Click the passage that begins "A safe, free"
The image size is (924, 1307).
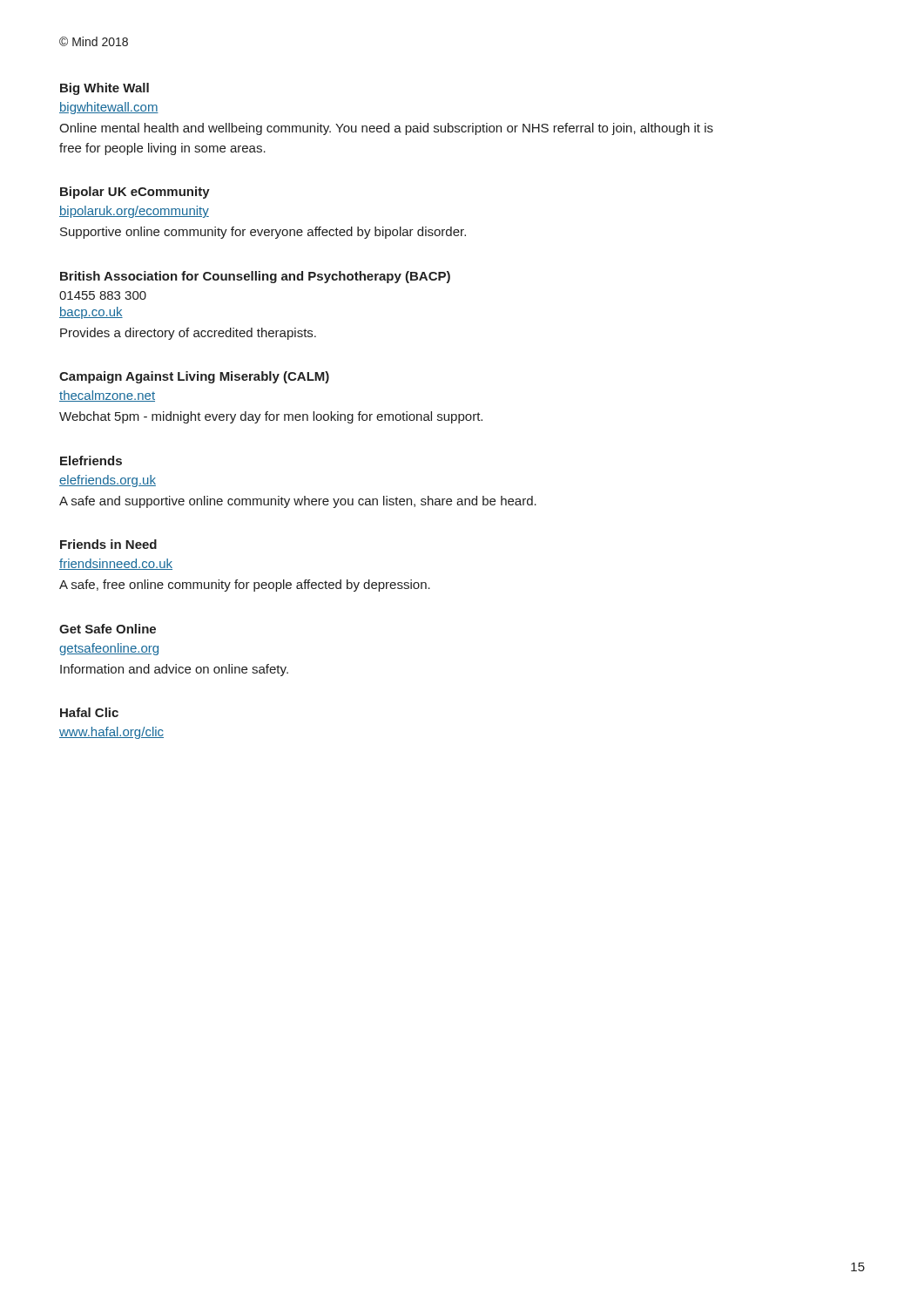point(245,584)
